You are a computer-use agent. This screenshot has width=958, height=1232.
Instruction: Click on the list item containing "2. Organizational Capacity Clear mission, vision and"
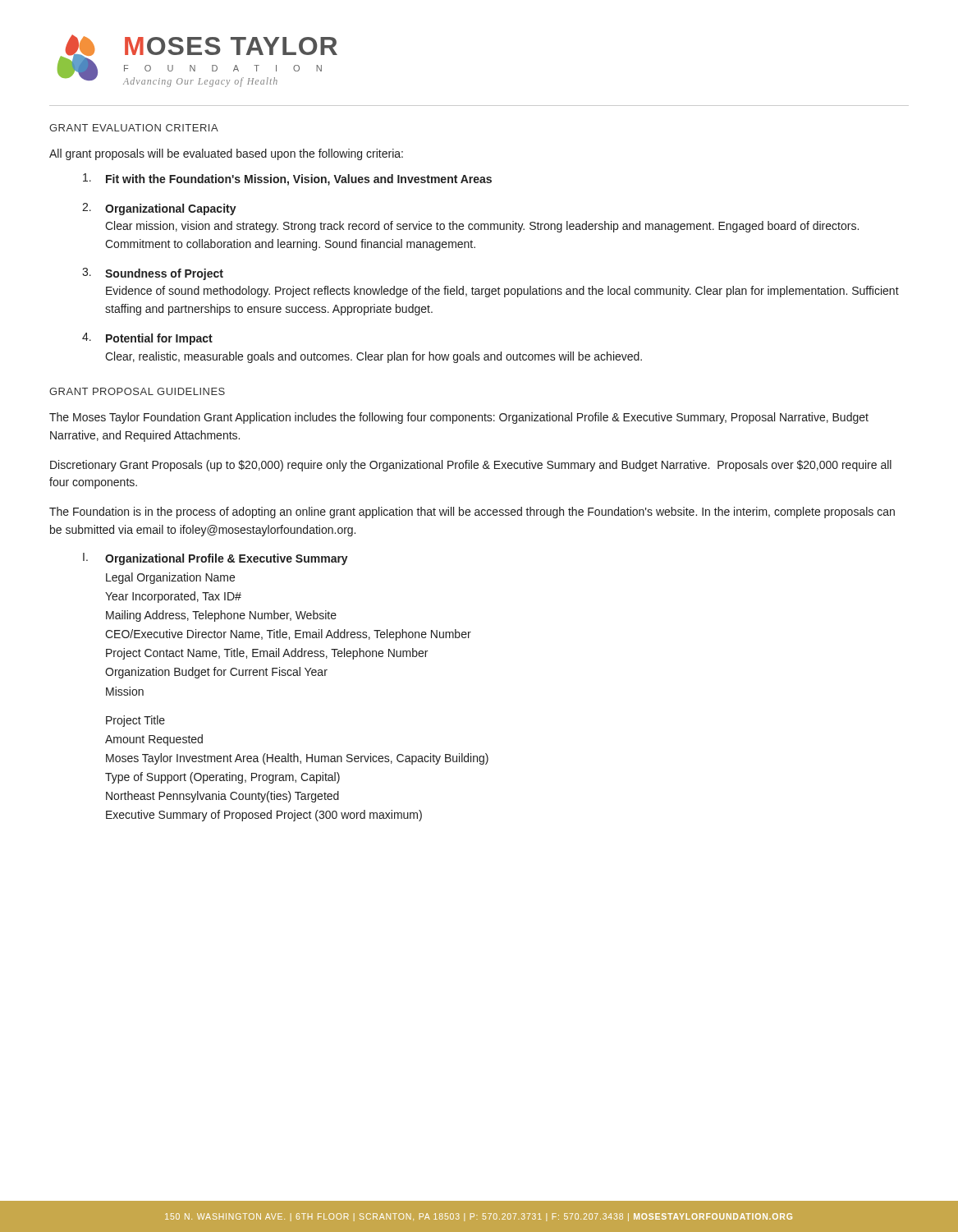point(495,227)
